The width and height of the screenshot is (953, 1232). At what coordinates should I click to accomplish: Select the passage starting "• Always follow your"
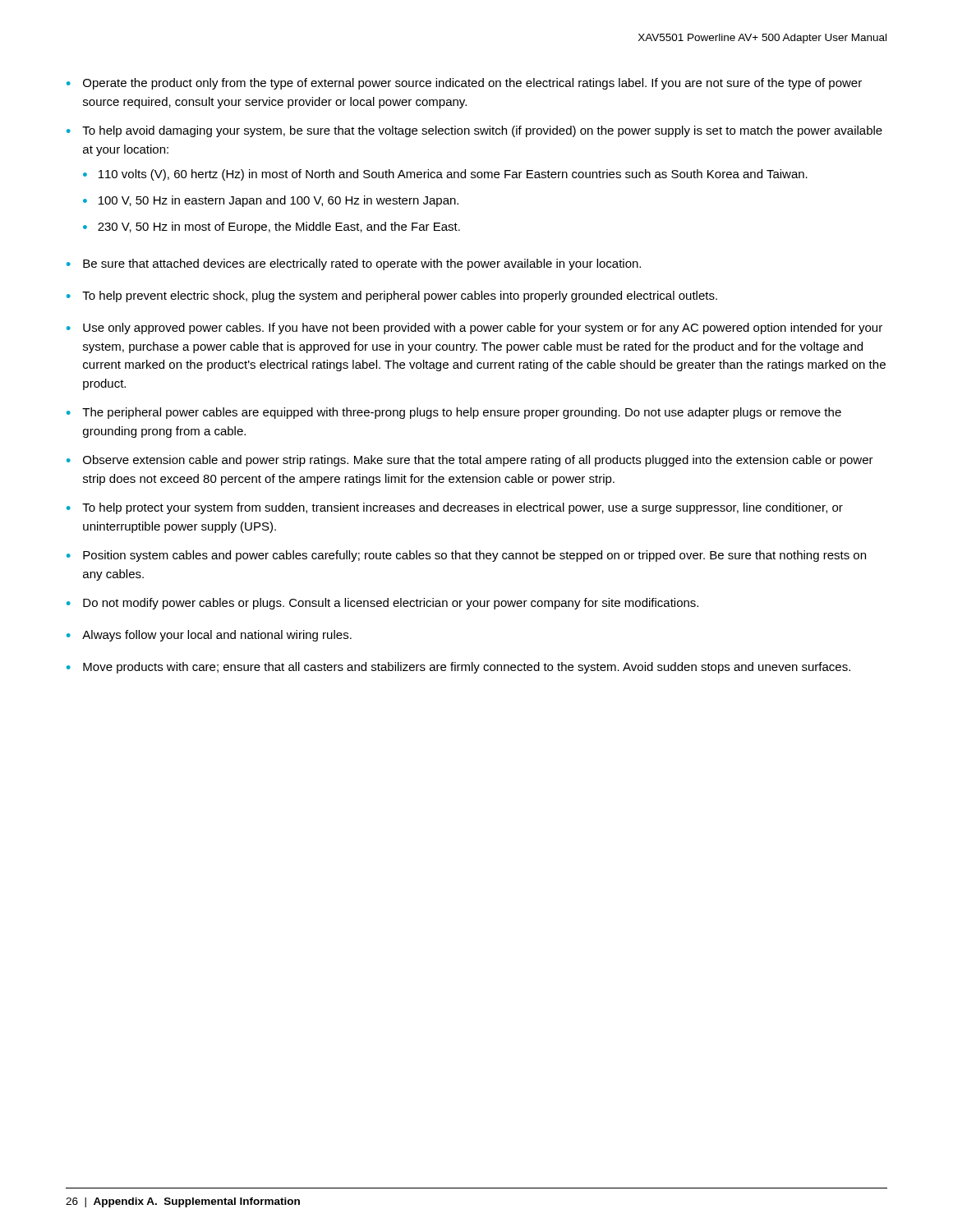(x=209, y=636)
